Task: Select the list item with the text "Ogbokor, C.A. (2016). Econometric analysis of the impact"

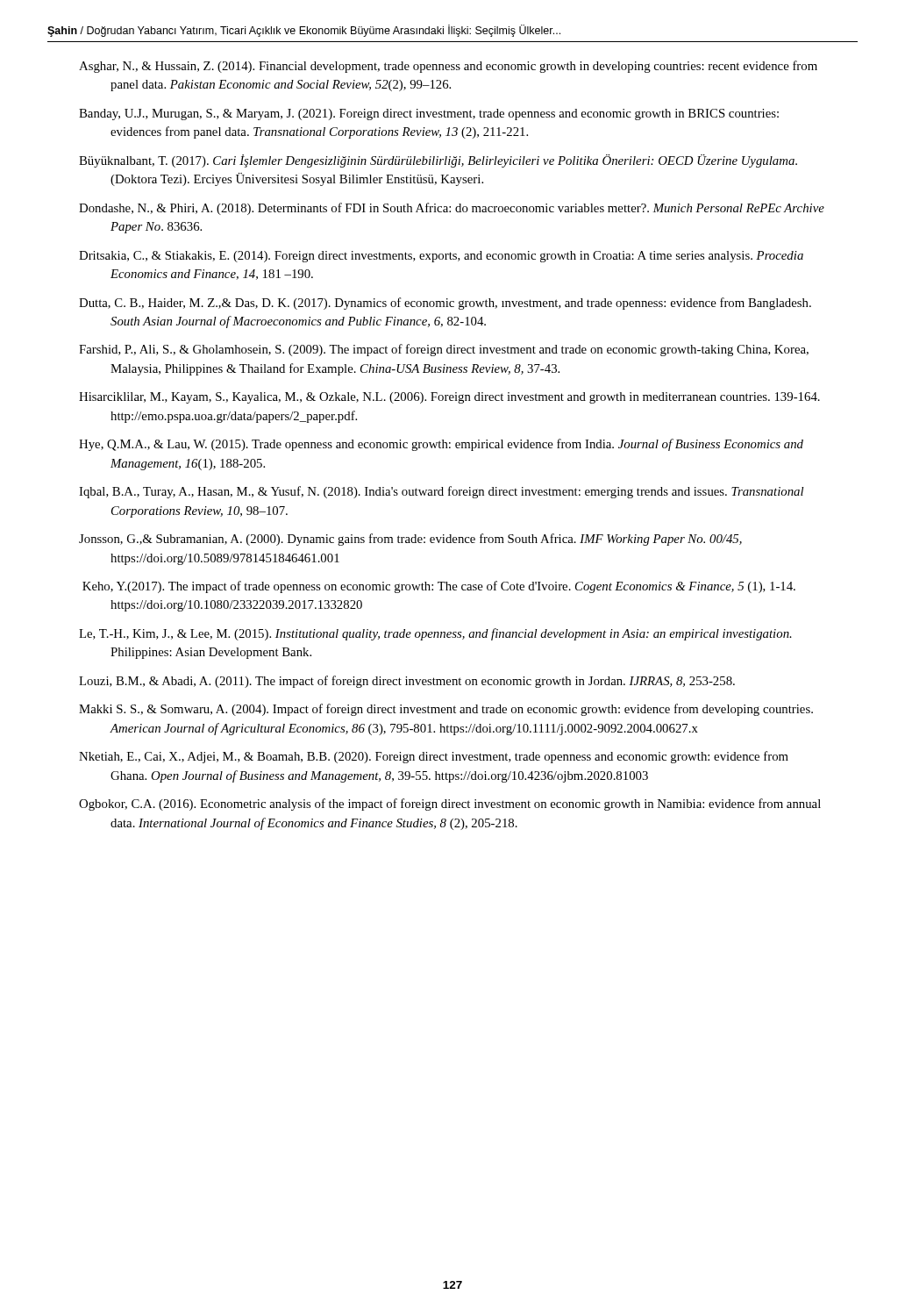Action: (450, 813)
